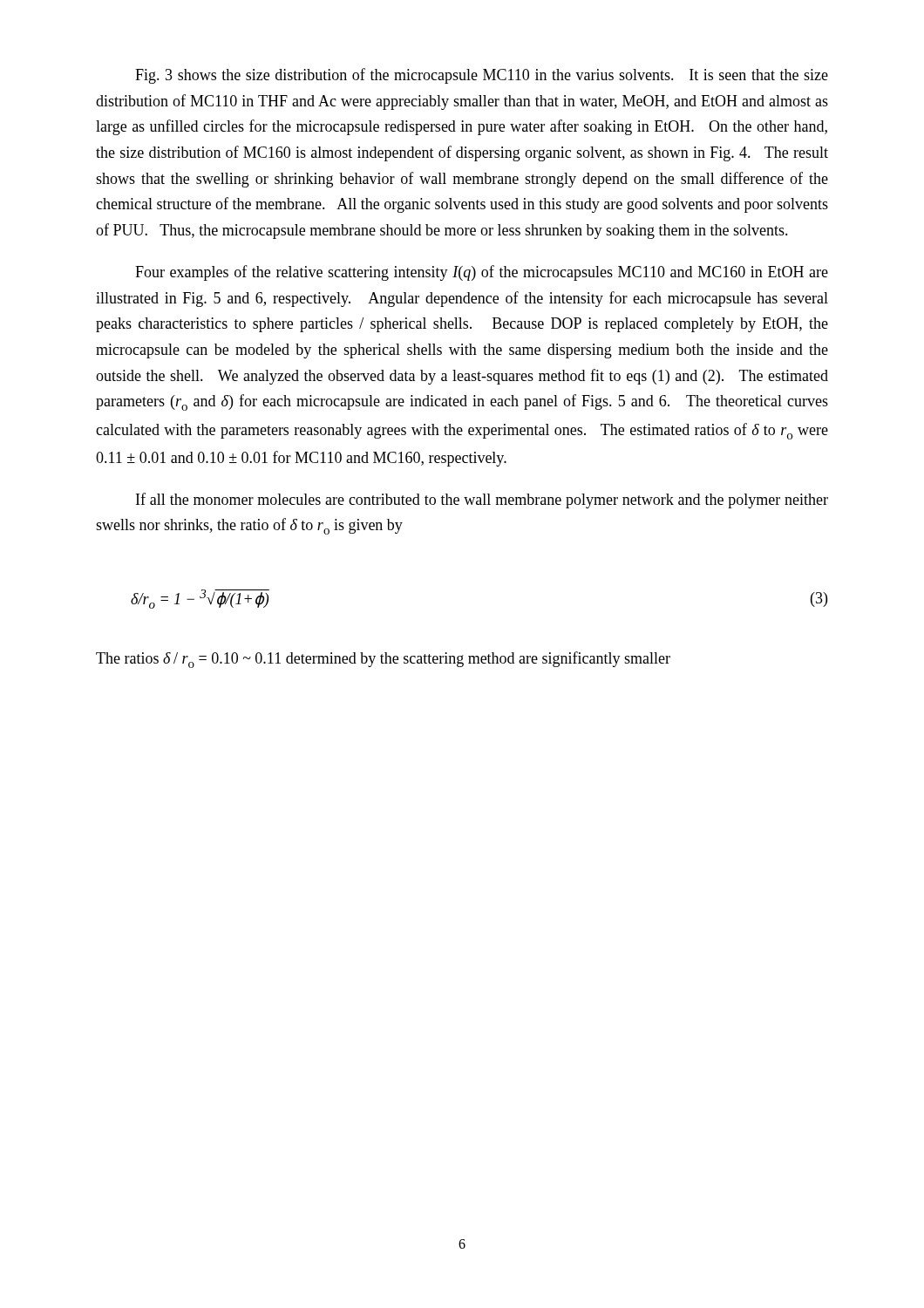Viewport: 924px width, 1308px height.
Task: Locate the block of text that opens with "If all the monomer molecules are contributed"
Action: pos(462,514)
